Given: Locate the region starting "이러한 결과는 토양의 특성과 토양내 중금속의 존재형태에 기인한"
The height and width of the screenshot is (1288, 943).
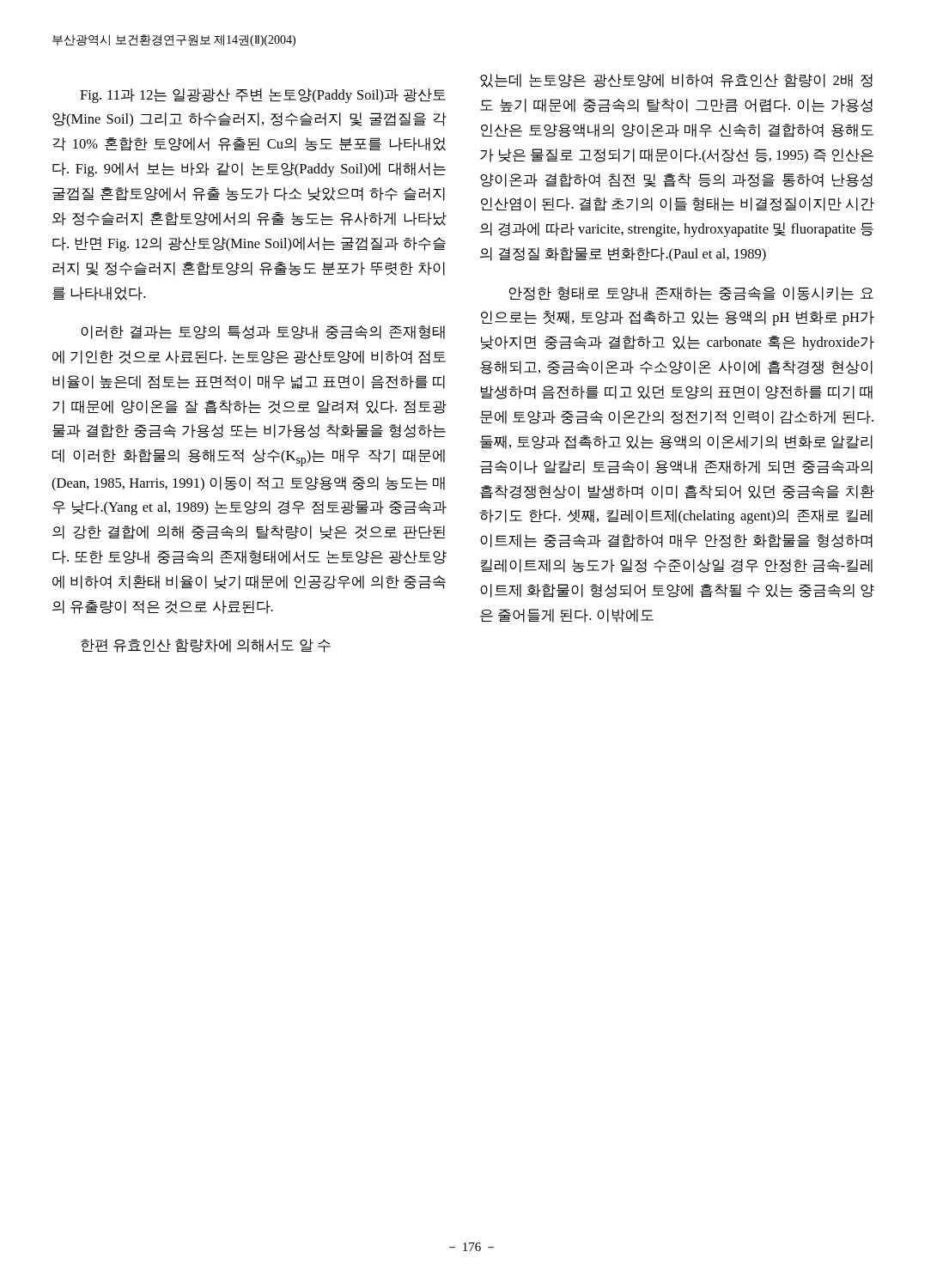Looking at the screenshot, I should pyautogui.click(x=249, y=470).
